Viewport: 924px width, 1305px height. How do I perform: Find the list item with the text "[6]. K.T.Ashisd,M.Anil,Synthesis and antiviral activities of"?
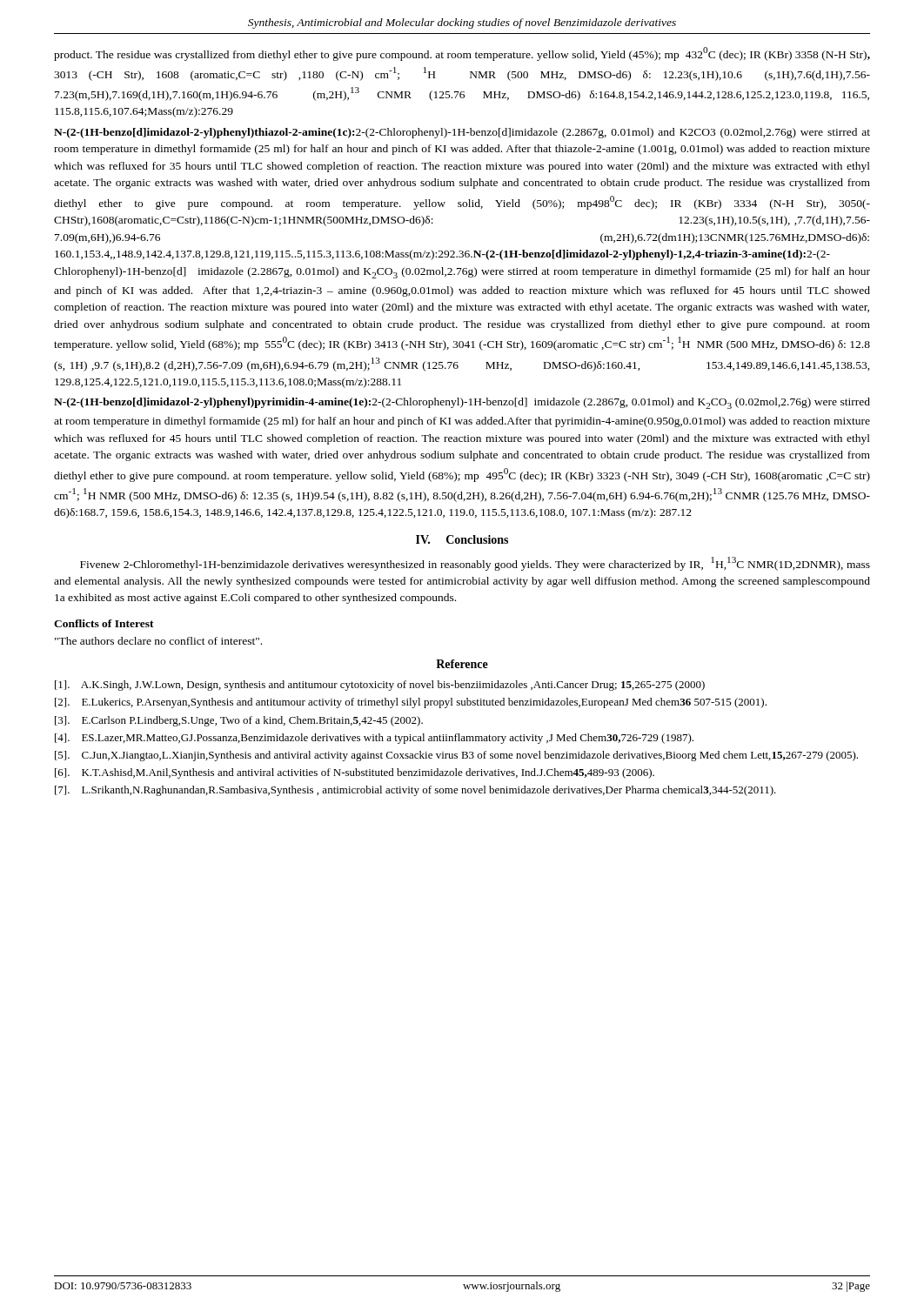[x=354, y=772]
